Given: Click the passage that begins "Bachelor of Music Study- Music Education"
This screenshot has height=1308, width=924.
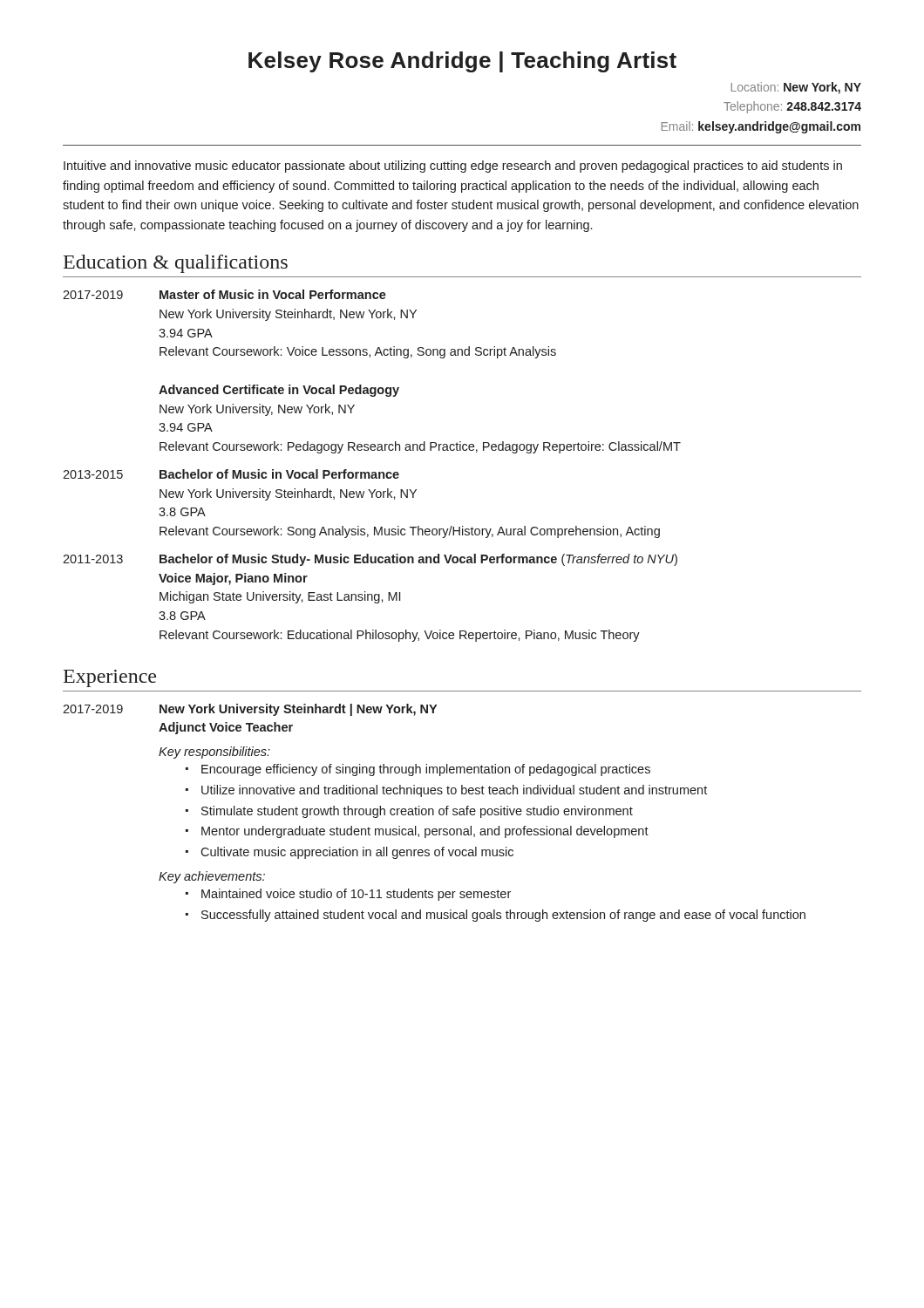Looking at the screenshot, I should pos(418,560).
